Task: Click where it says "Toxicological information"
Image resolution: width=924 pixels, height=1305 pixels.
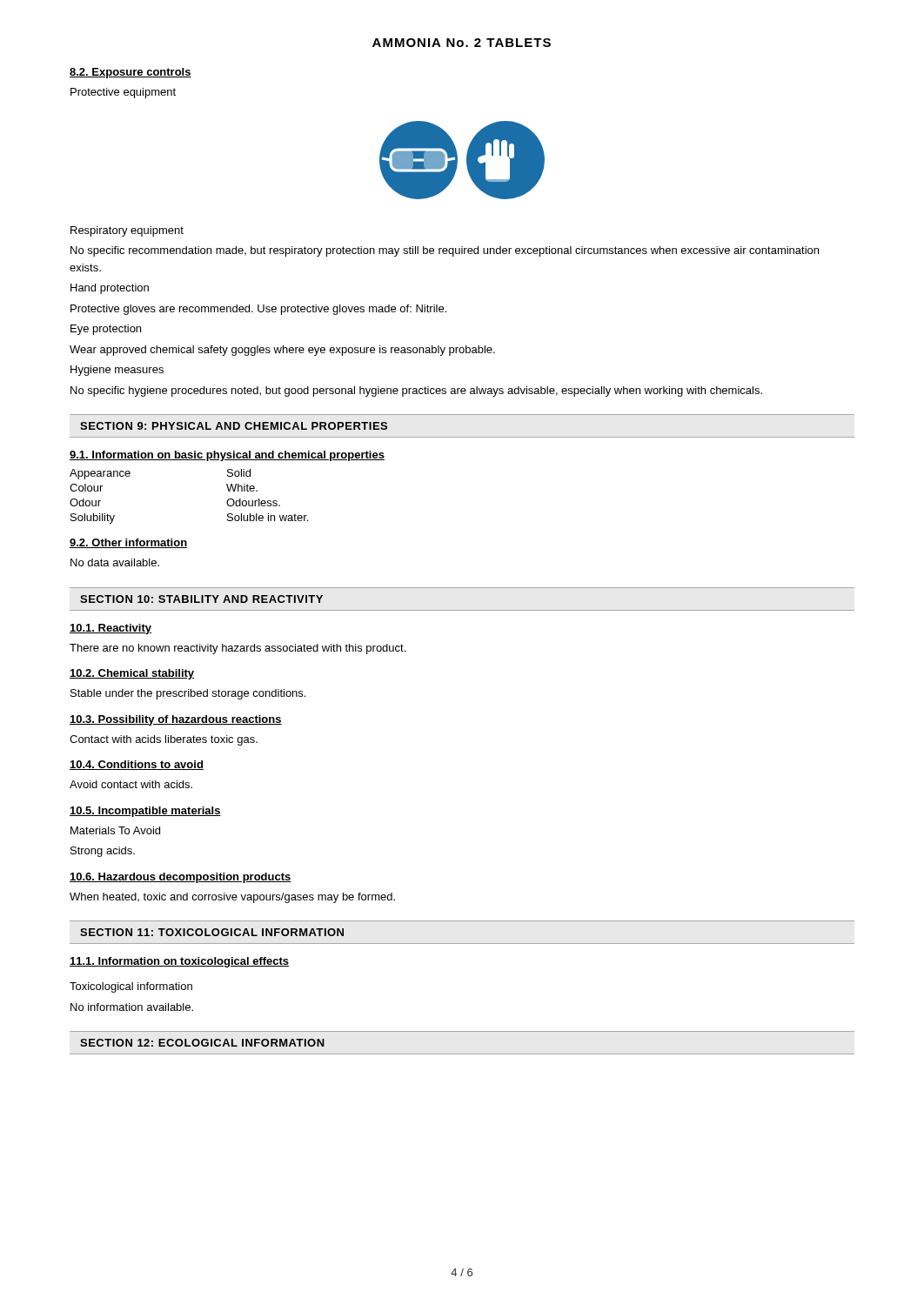Action: tap(131, 986)
